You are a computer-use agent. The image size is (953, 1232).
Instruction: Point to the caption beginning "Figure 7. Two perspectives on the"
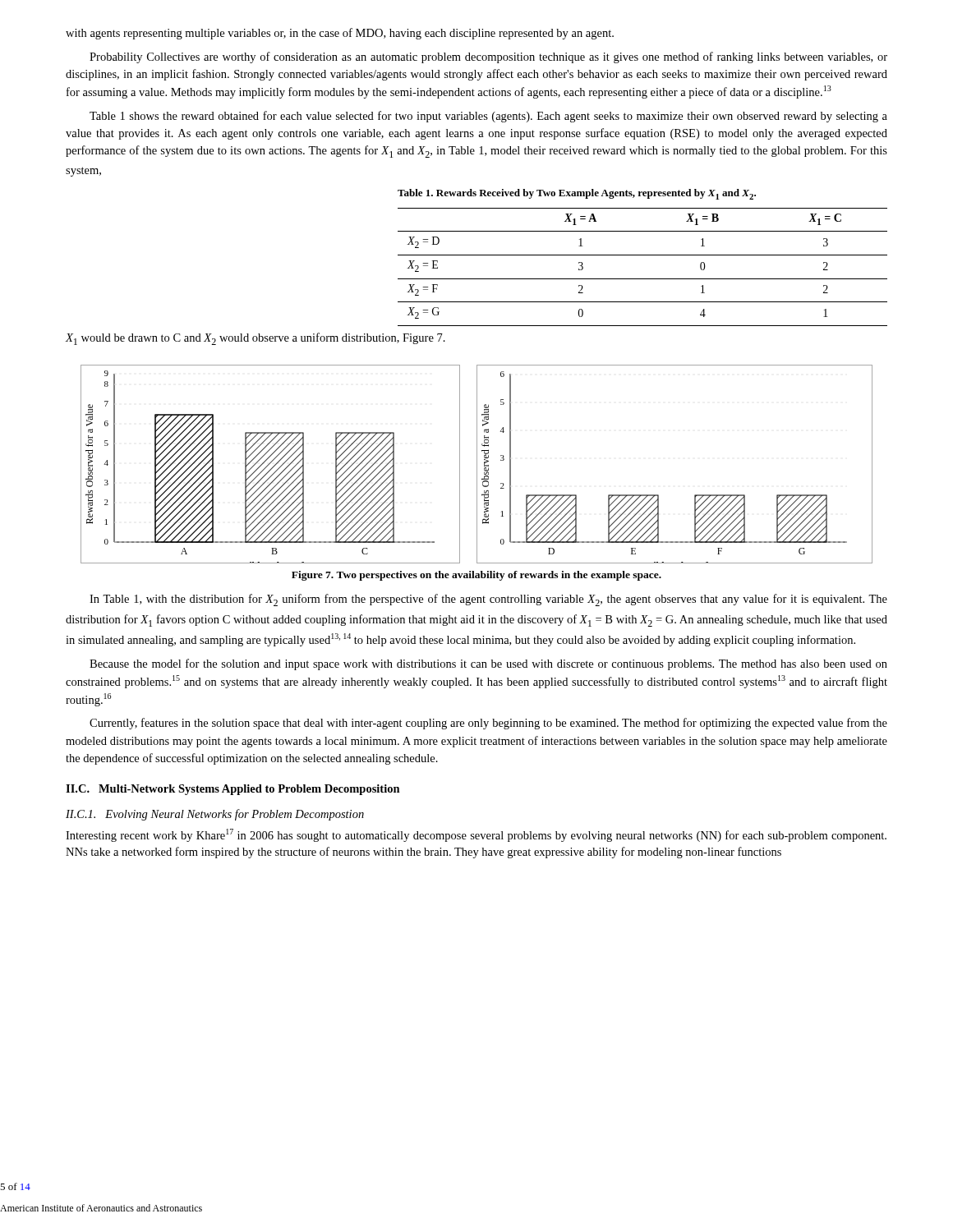[x=476, y=574]
